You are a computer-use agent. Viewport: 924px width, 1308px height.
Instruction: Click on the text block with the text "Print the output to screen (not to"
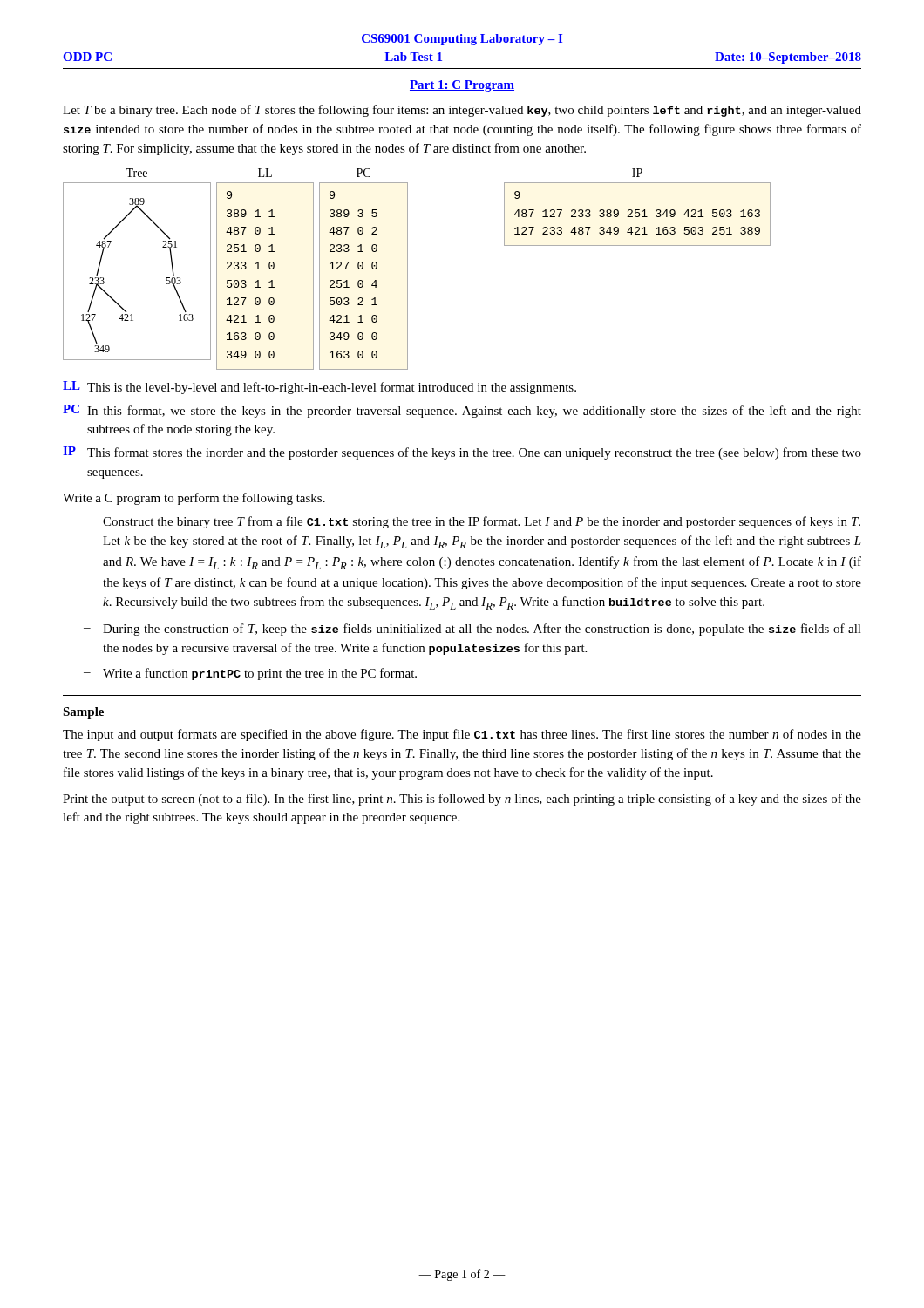462,808
